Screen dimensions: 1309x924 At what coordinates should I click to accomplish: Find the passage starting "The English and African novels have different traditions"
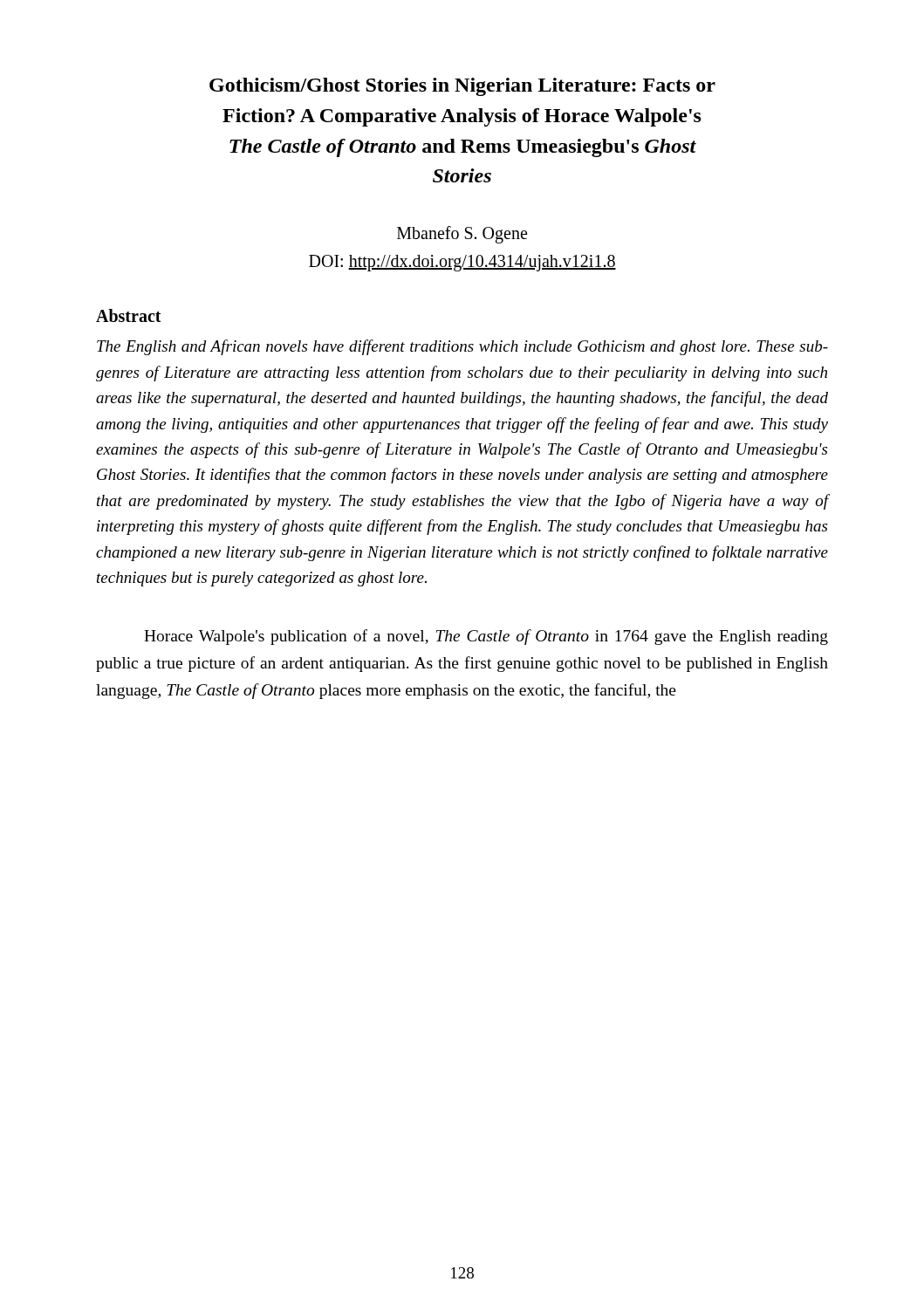462,462
